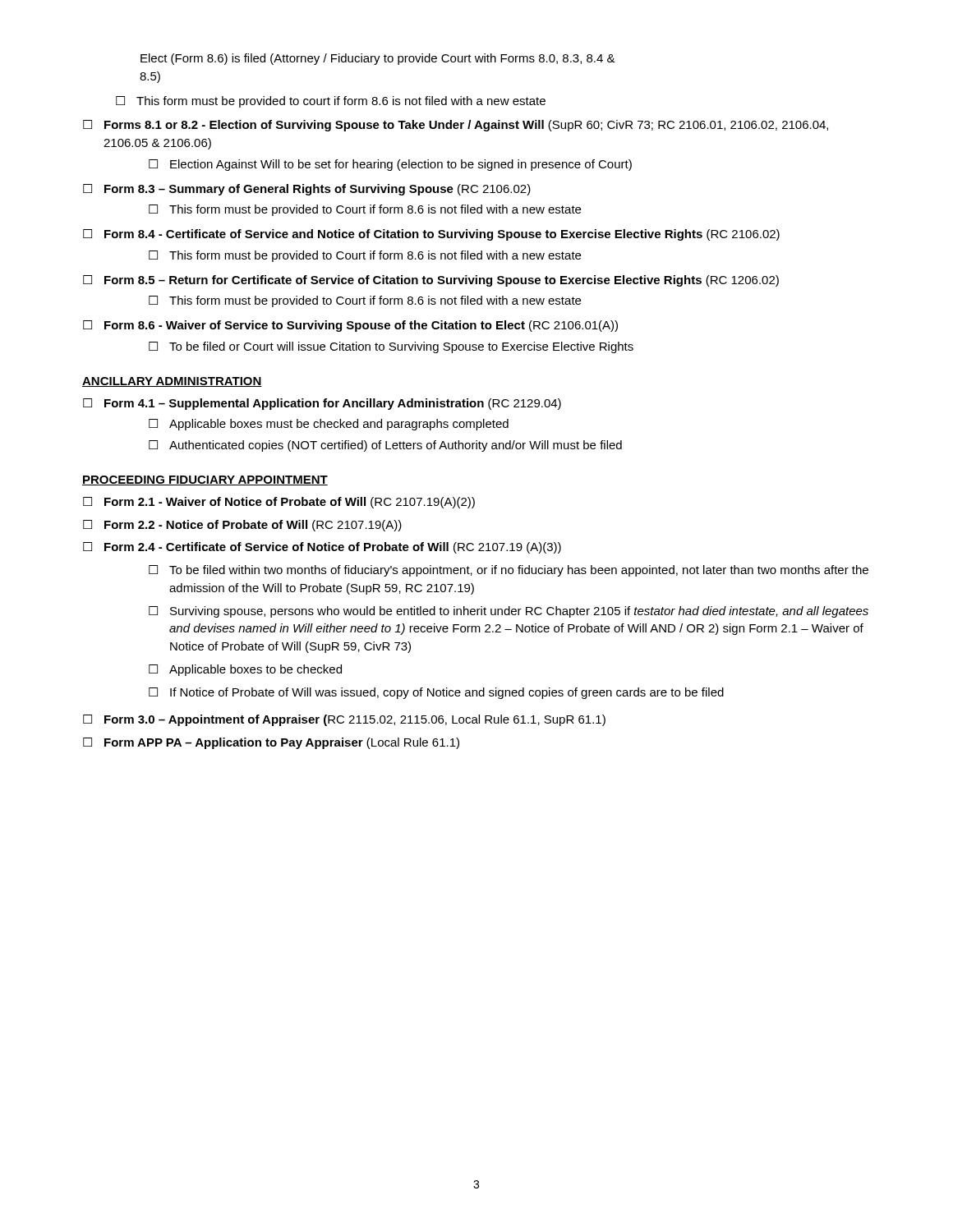Select the text block starting "☐ Election Against"
953x1232 pixels.
click(509, 164)
